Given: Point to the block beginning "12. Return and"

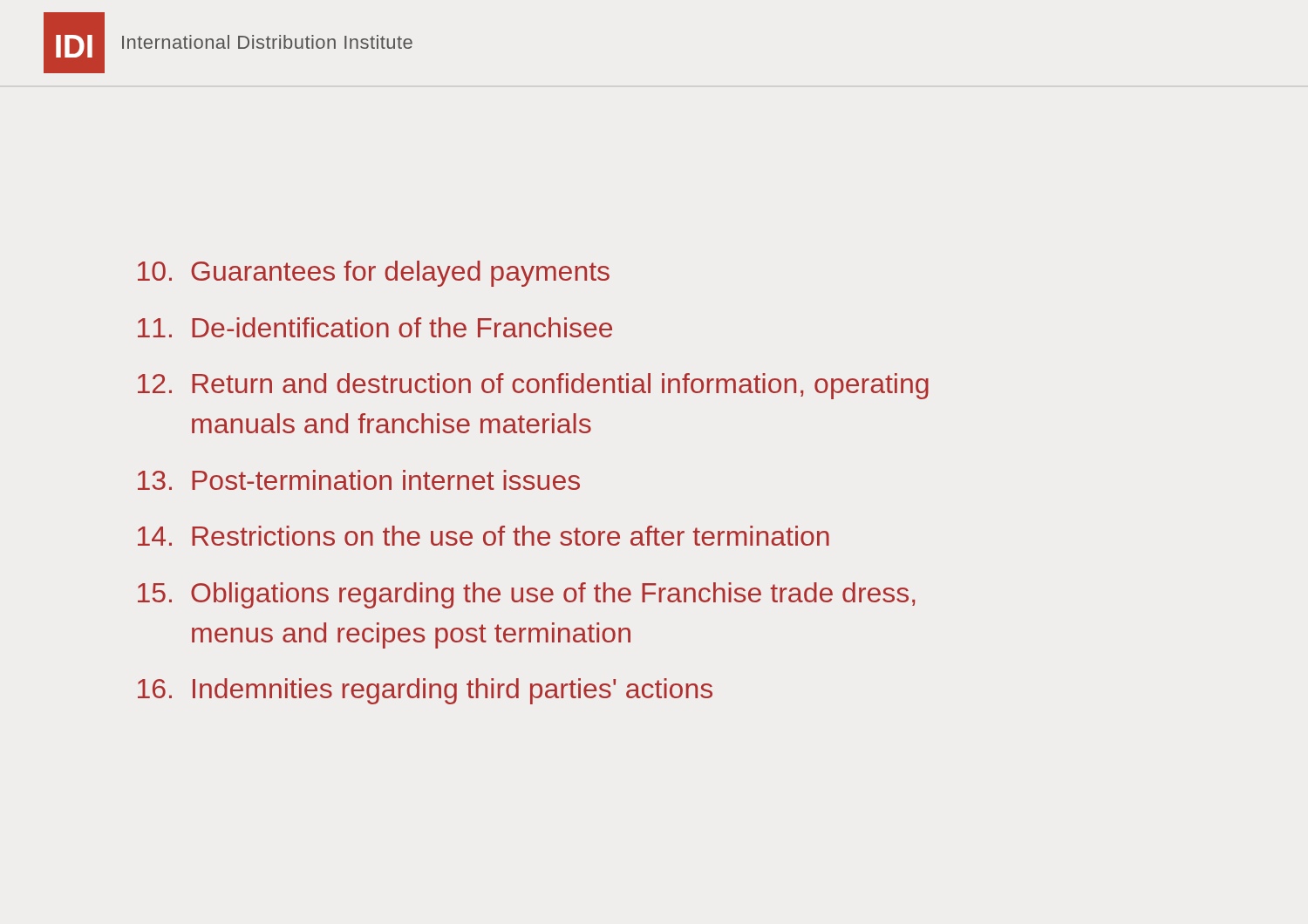Looking at the screenshot, I should [x=667, y=404].
